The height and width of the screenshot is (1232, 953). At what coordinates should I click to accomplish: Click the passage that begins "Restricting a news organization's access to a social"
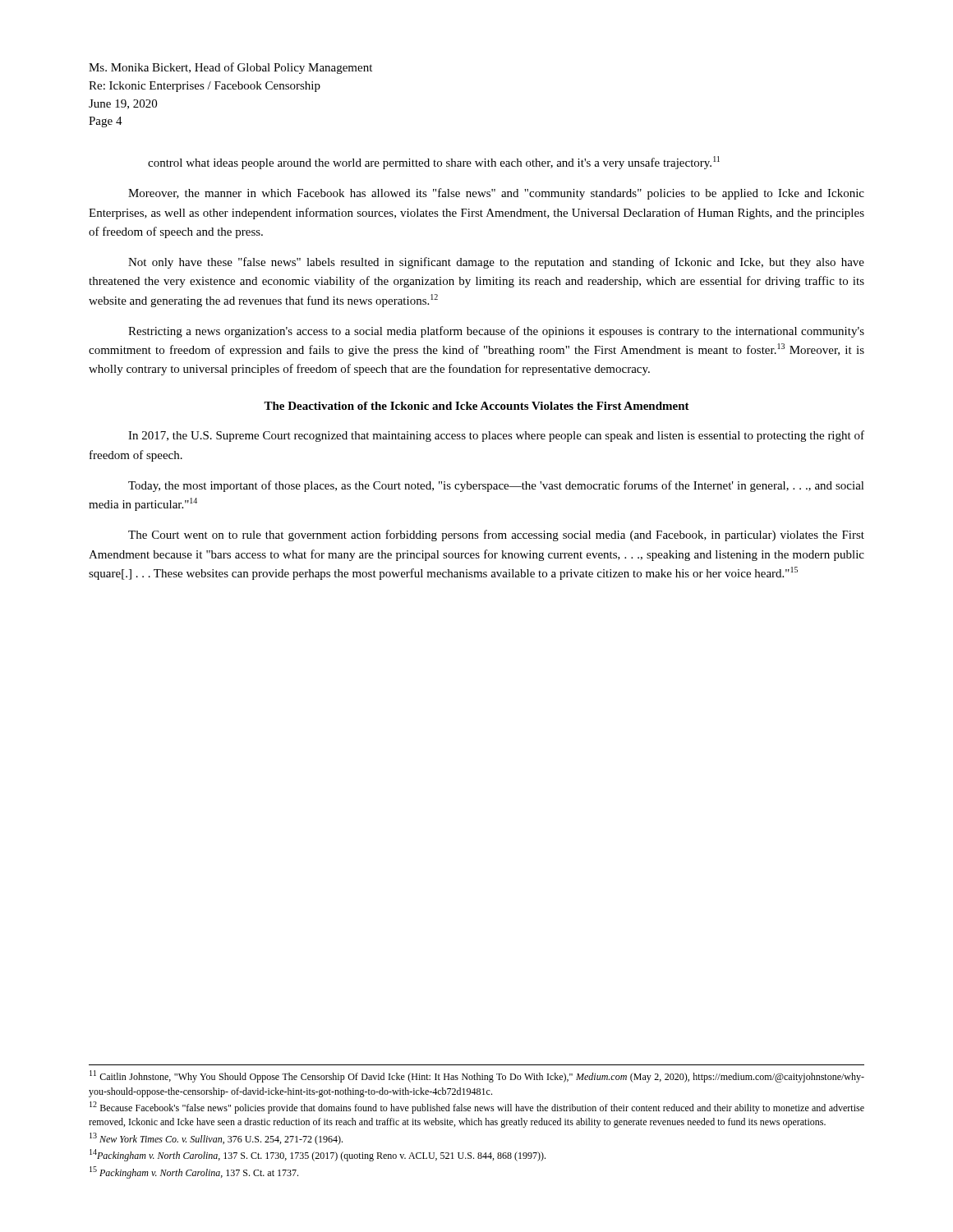(476, 350)
